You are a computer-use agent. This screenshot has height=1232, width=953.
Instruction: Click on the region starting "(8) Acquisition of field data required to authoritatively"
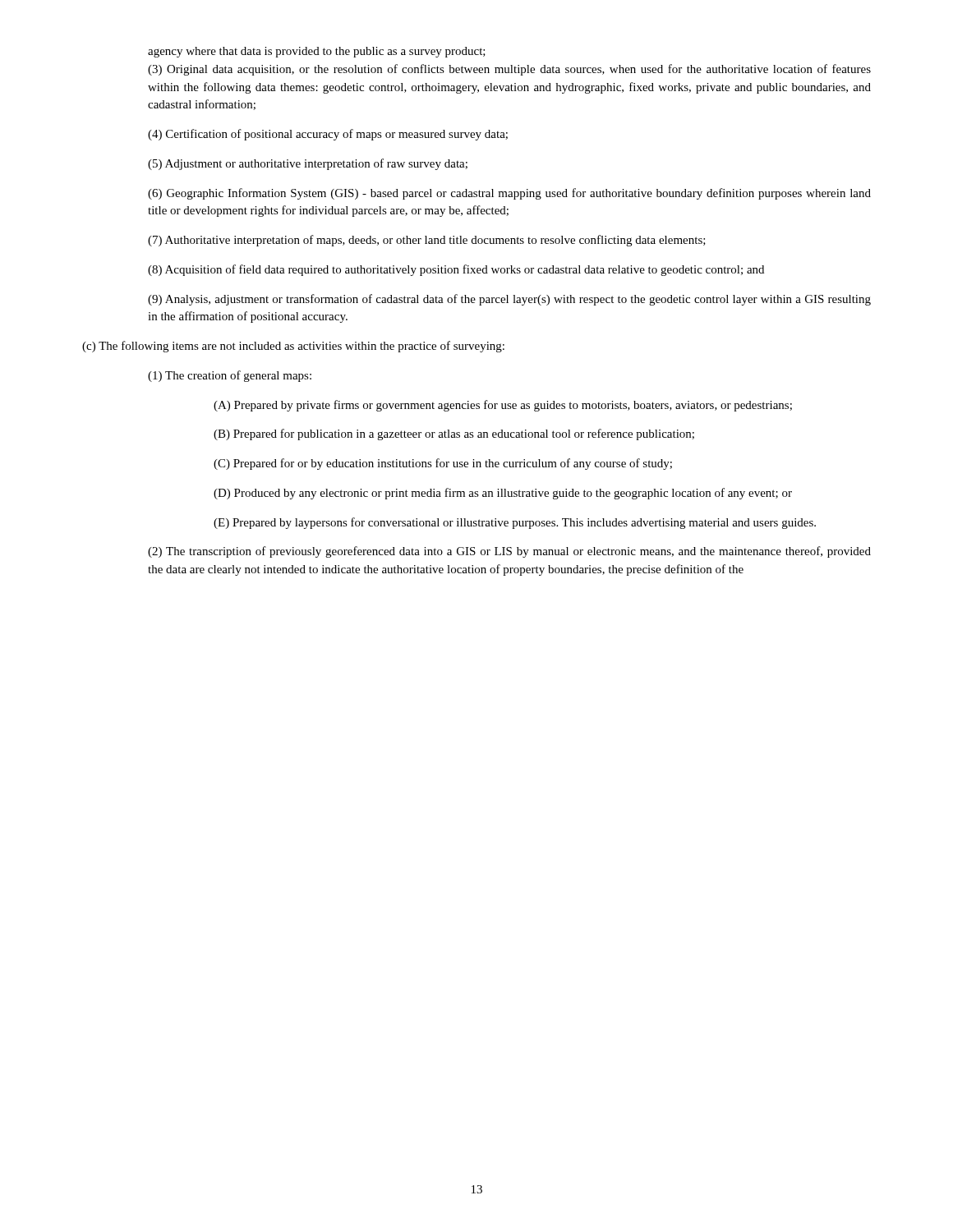tap(456, 269)
